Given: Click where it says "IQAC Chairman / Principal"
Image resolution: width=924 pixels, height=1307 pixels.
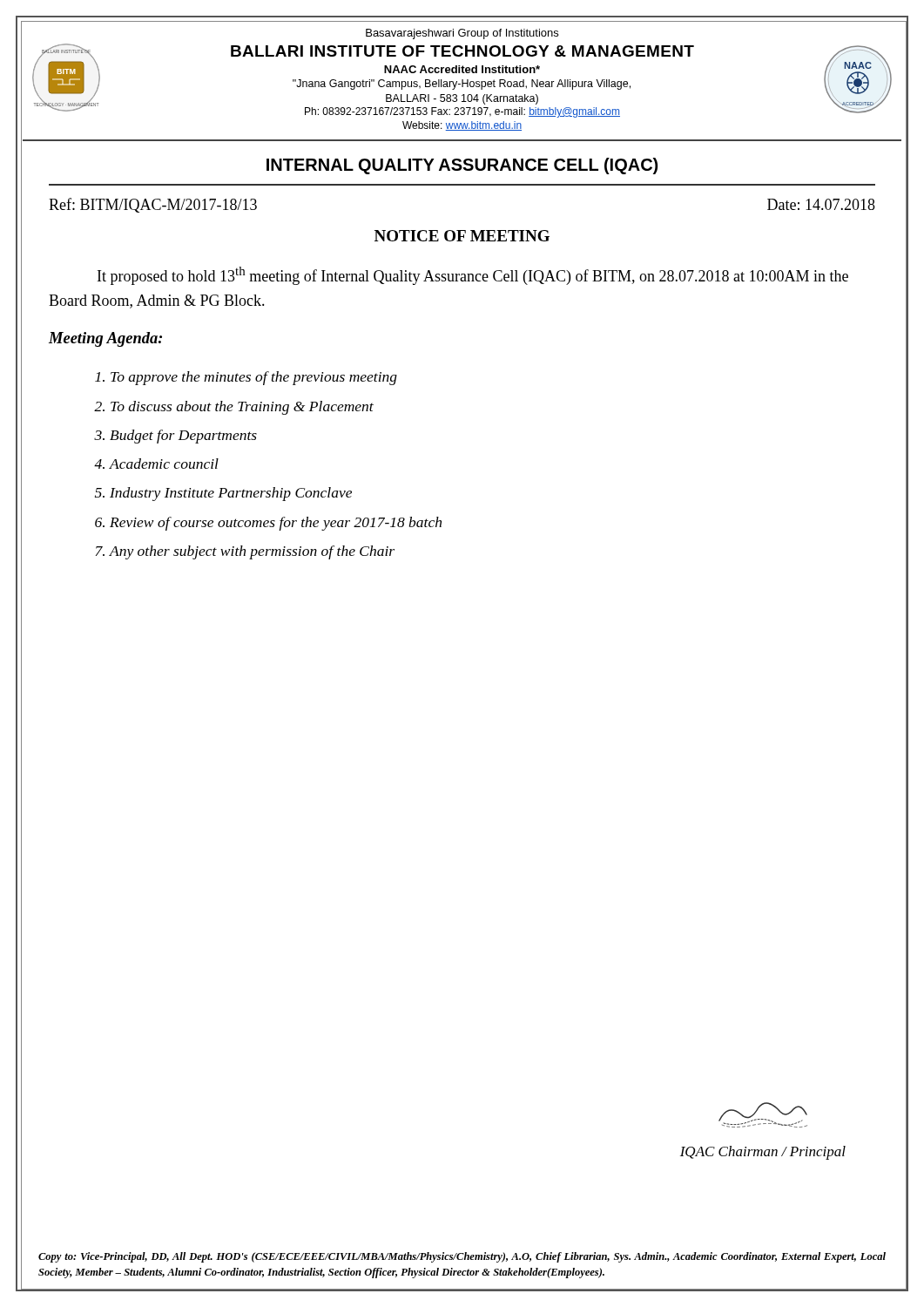Looking at the screenshot, I should click(763, 1151).
